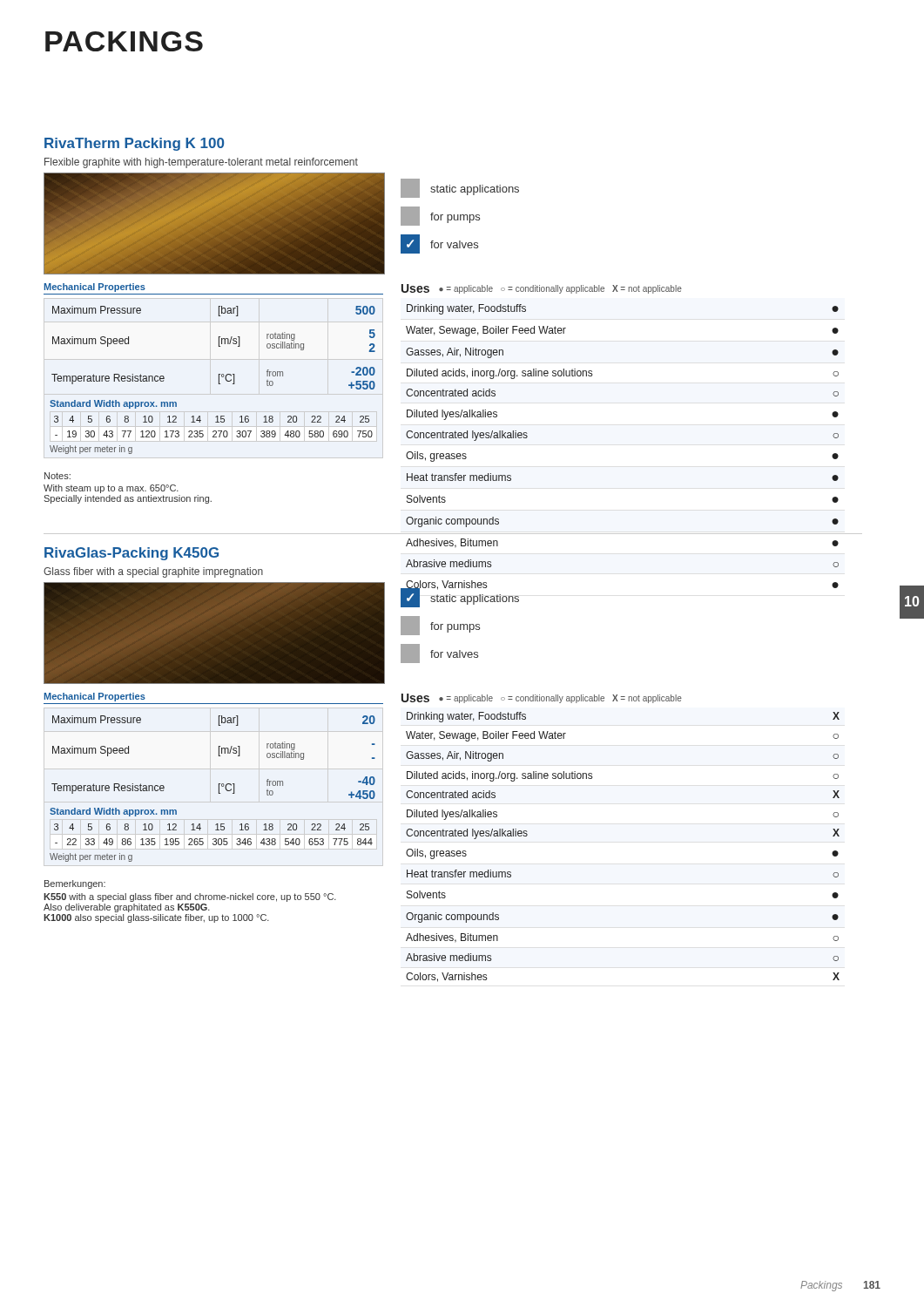Viewport: 924px width, 1307px height.
Task: Locate the block of text that opens with "Notes: With steam"
Action: (213, 487)
